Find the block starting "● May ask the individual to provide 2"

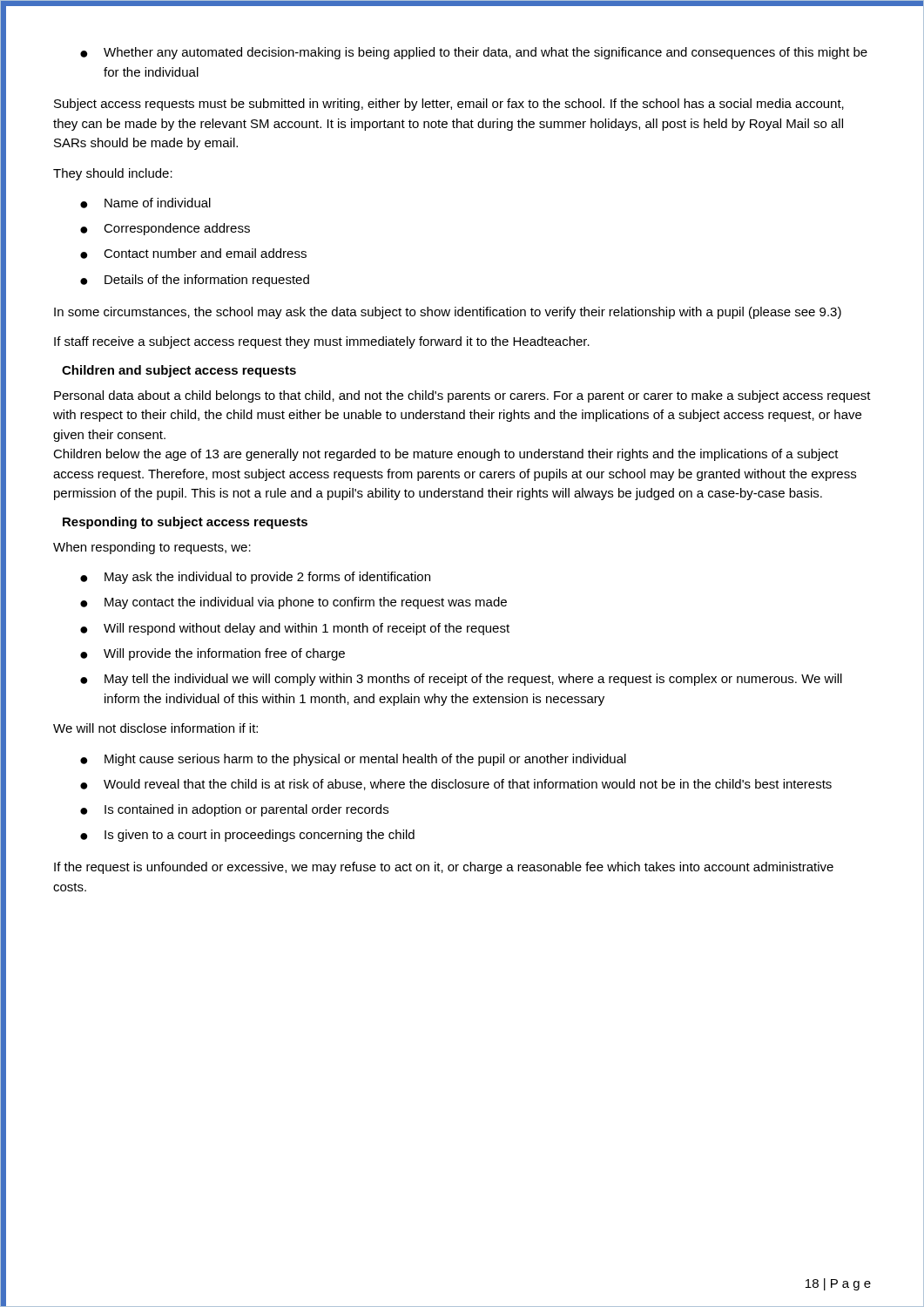[255, 578]
